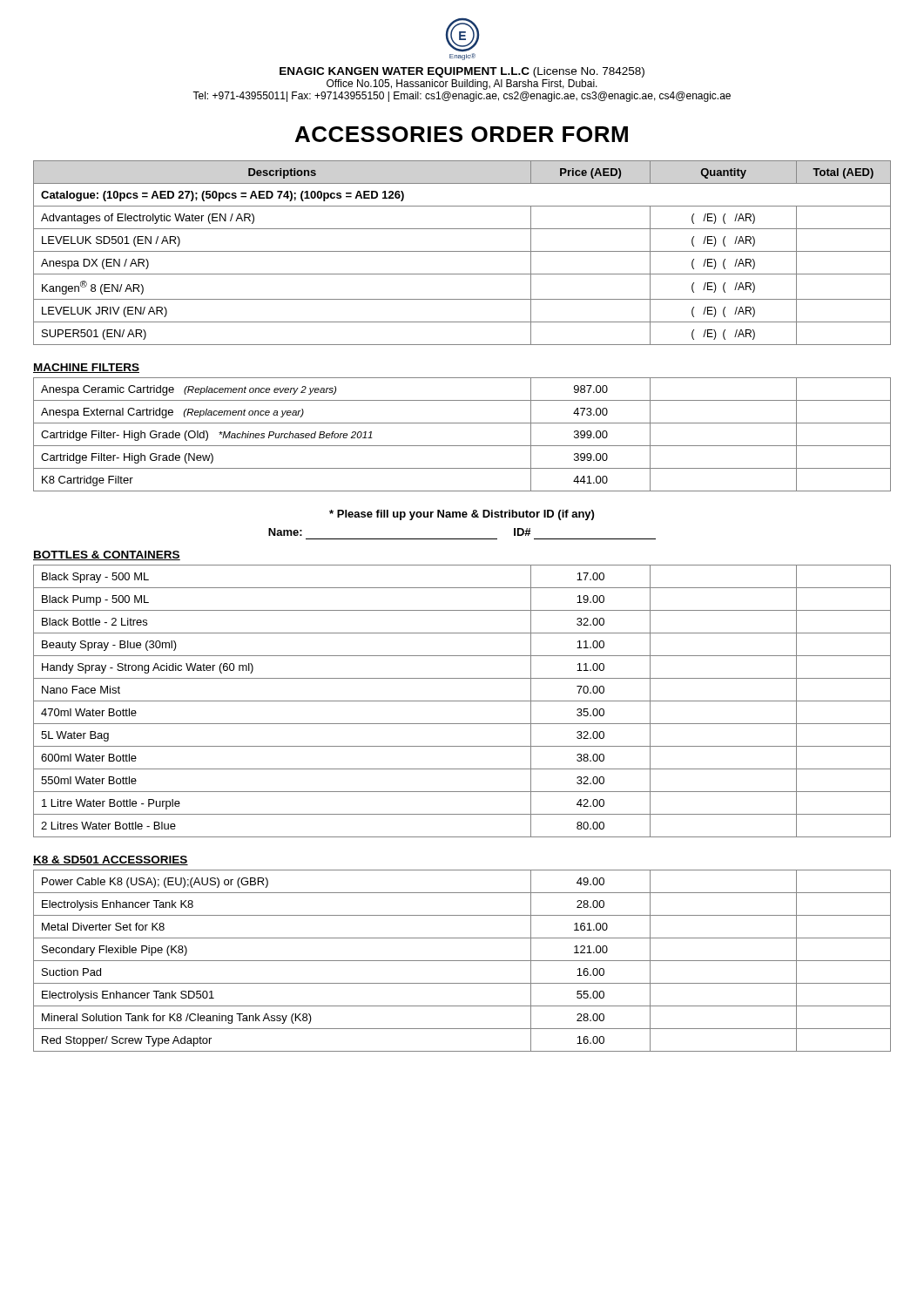Click where it says "ACCESSORIES ORDER FORM"
924x1307 pixels.
(x=462, y=134)
